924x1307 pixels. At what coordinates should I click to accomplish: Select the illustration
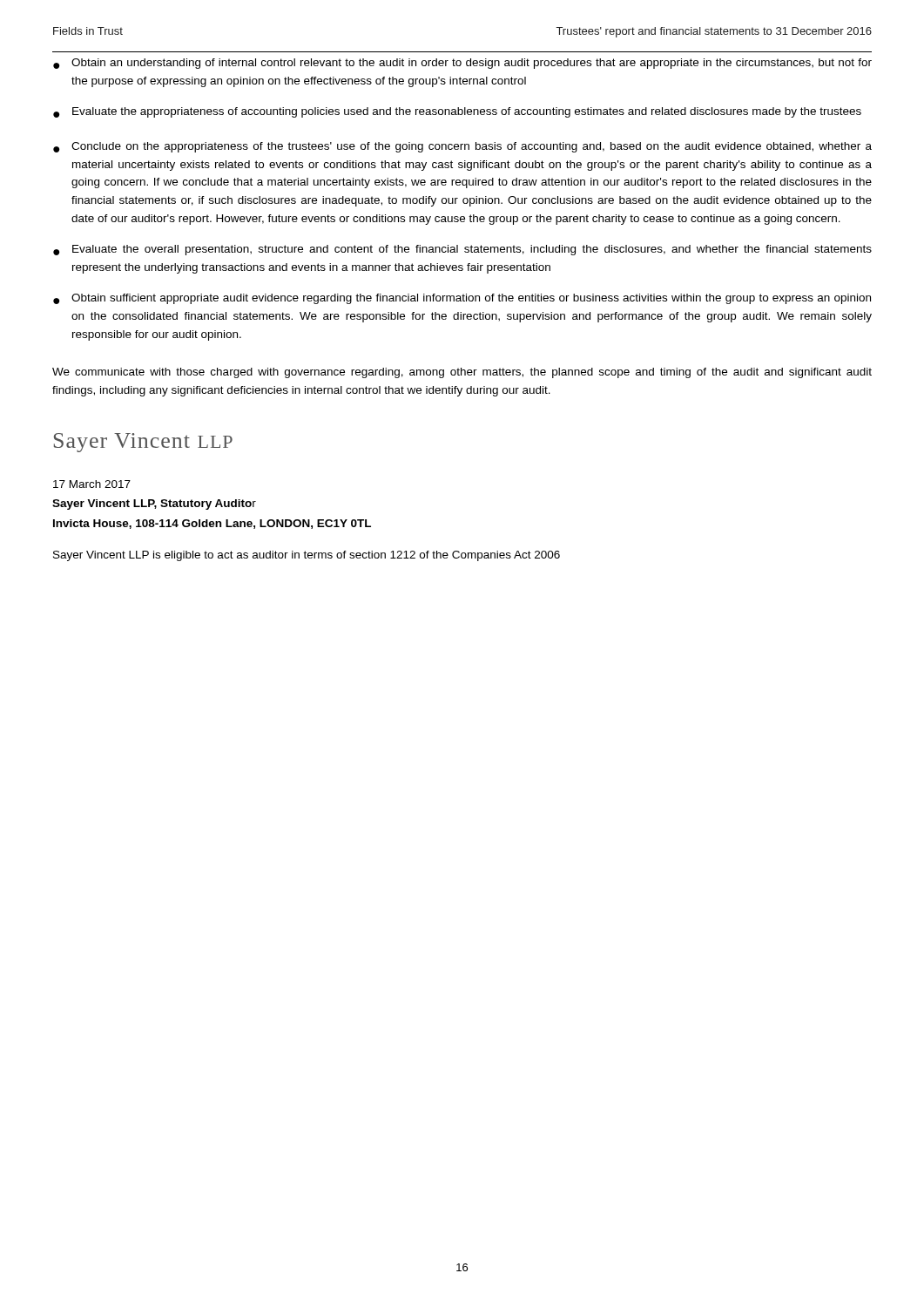pos(462,441)
